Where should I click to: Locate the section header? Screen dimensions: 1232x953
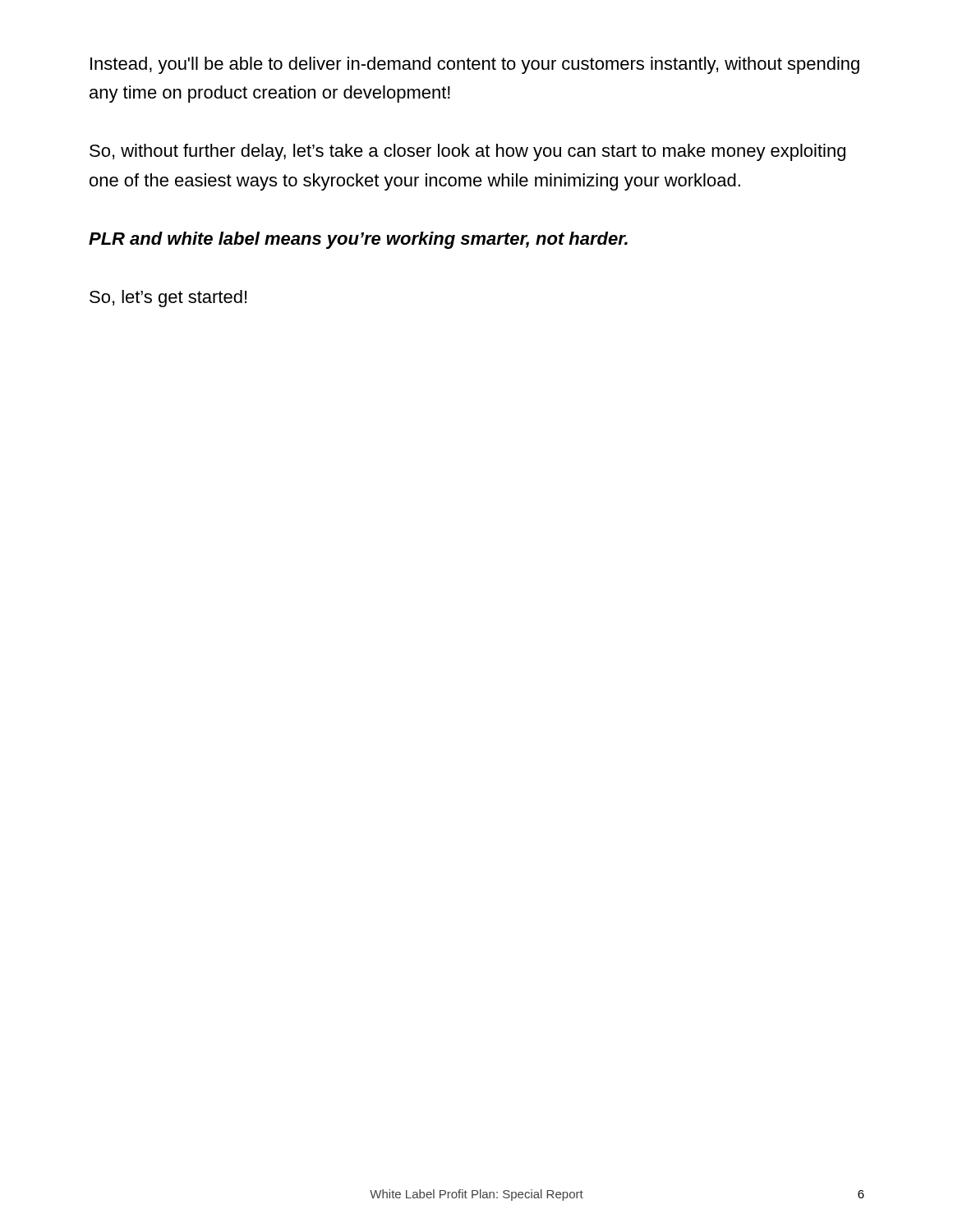coord(359,238)
